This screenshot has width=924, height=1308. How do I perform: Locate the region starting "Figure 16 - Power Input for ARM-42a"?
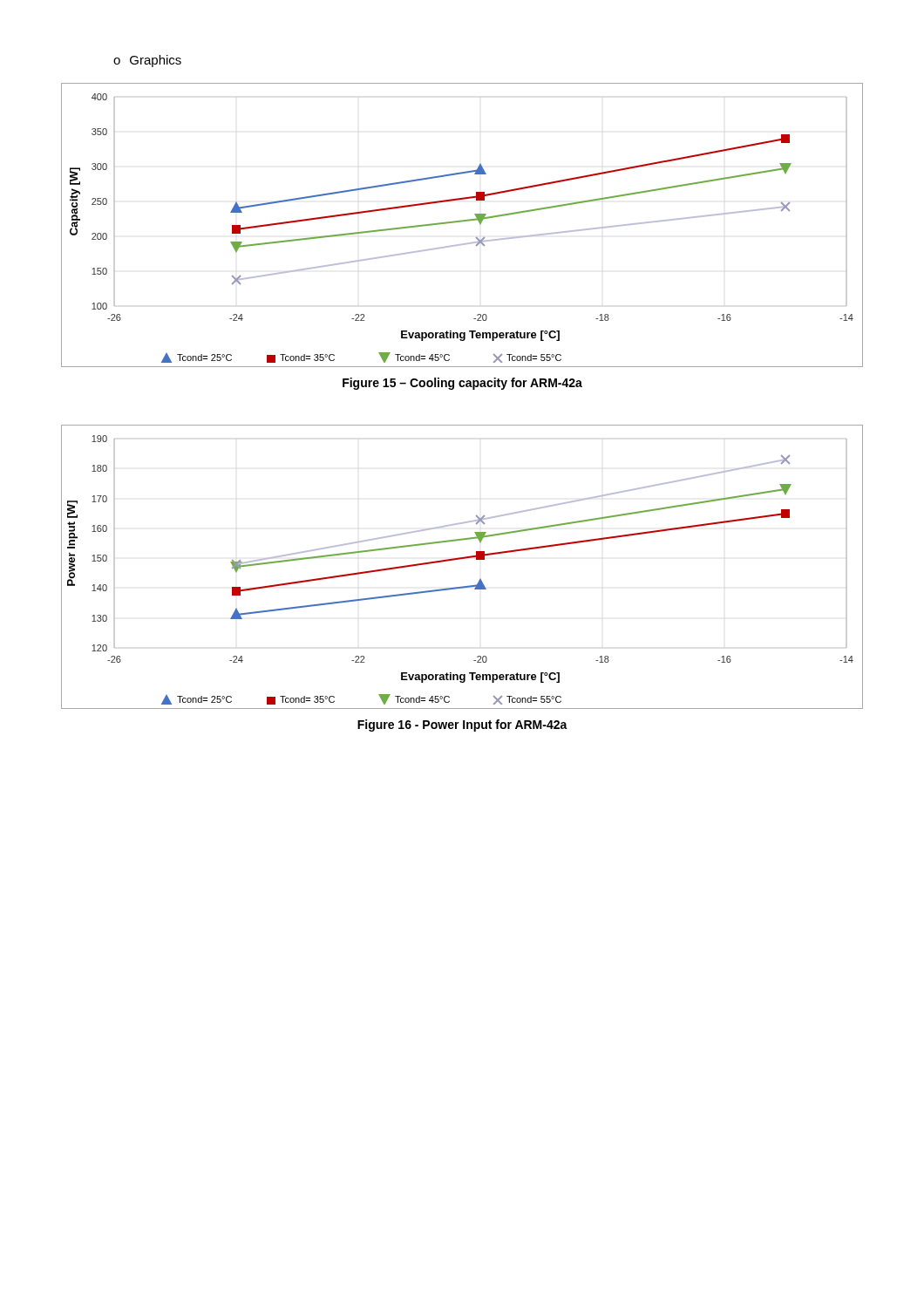click(x=462, y=725)
